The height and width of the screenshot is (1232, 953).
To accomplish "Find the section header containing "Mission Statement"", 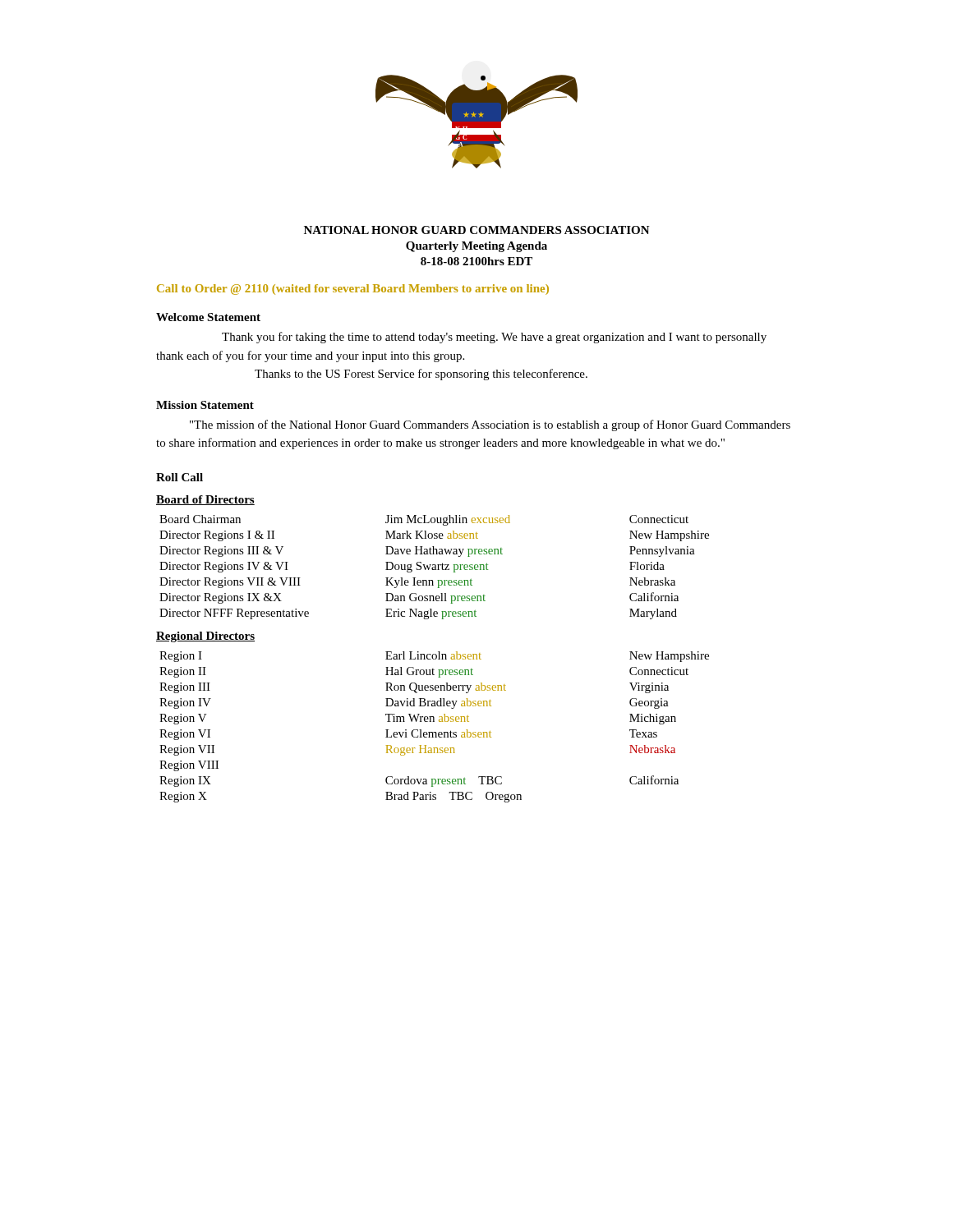I will 205,405.
